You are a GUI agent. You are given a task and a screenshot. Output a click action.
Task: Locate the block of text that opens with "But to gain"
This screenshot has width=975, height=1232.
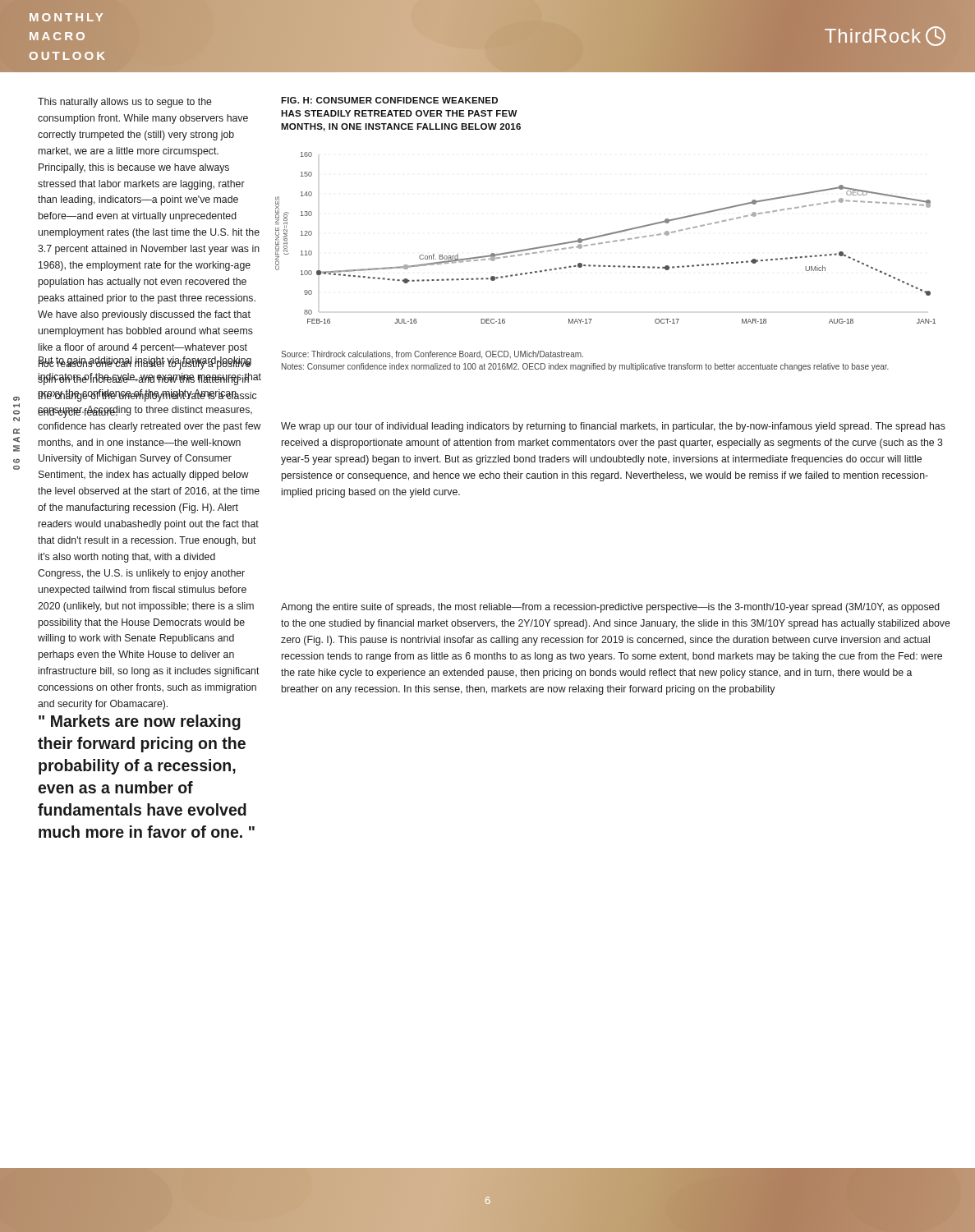(x=150, y=532)
